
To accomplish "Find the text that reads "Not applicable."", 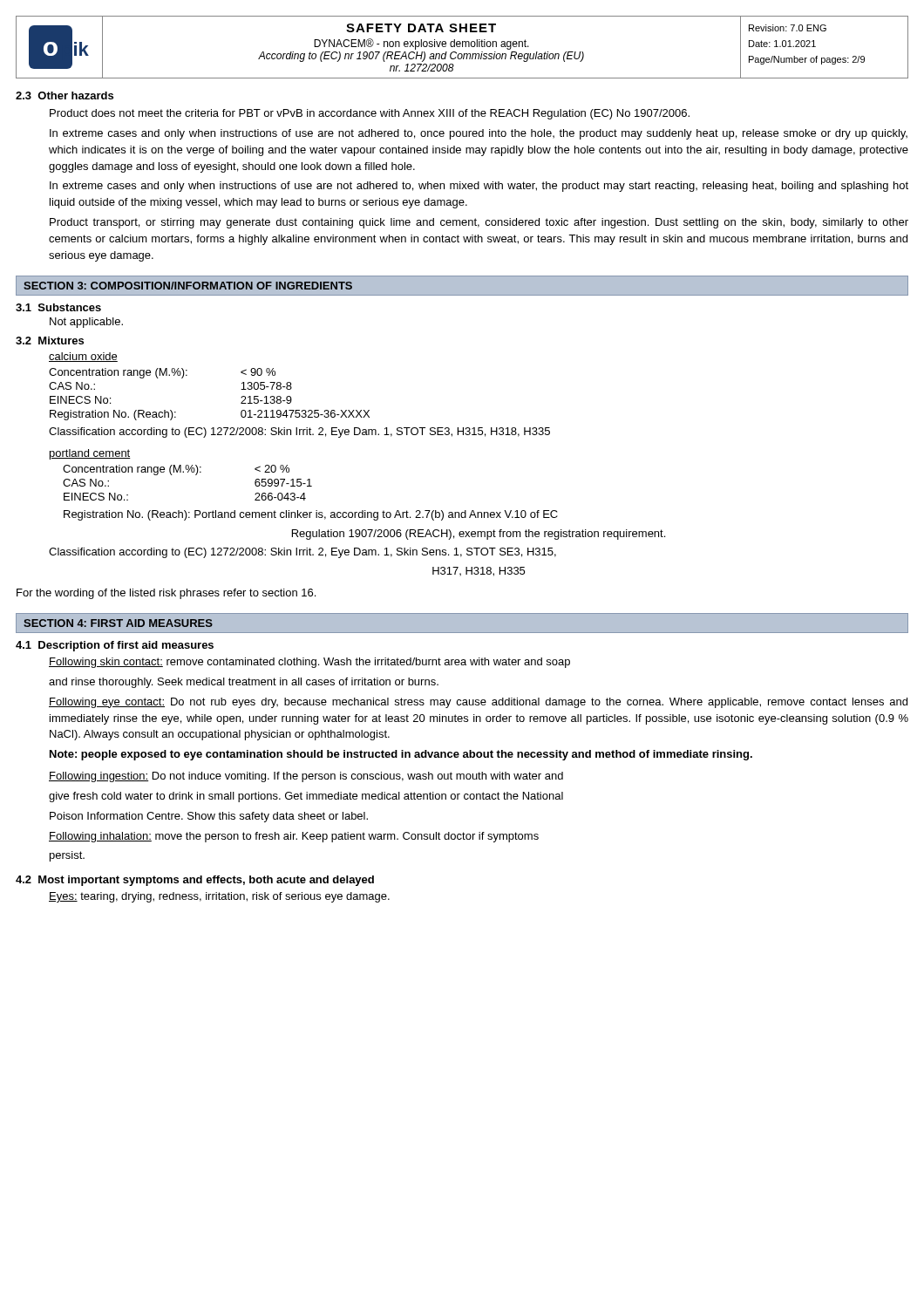I will click(x=86, y=321).
